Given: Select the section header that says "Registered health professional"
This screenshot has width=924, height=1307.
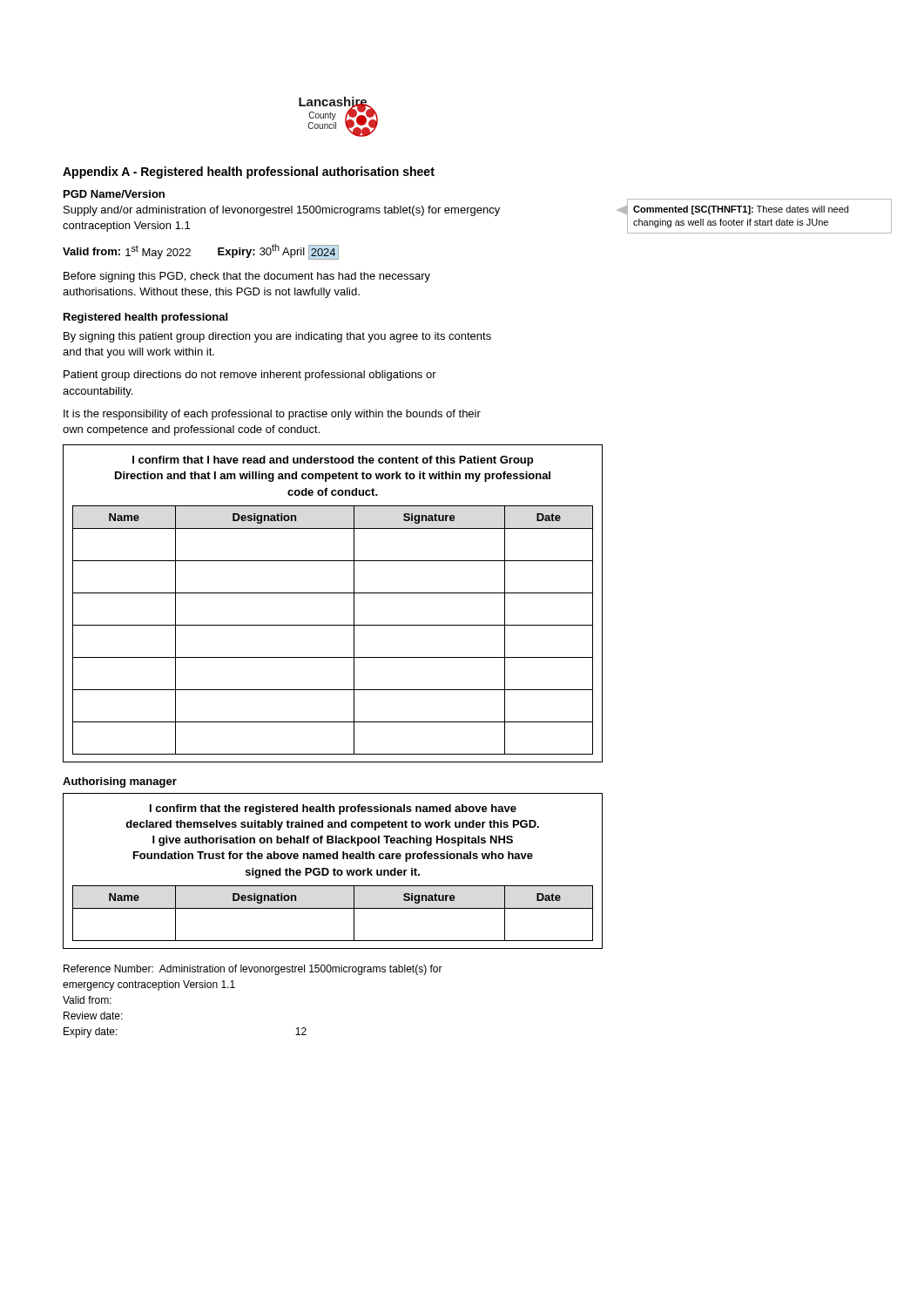Looking at the screenshot, I should pyautogui.click(x=145, y=317).
